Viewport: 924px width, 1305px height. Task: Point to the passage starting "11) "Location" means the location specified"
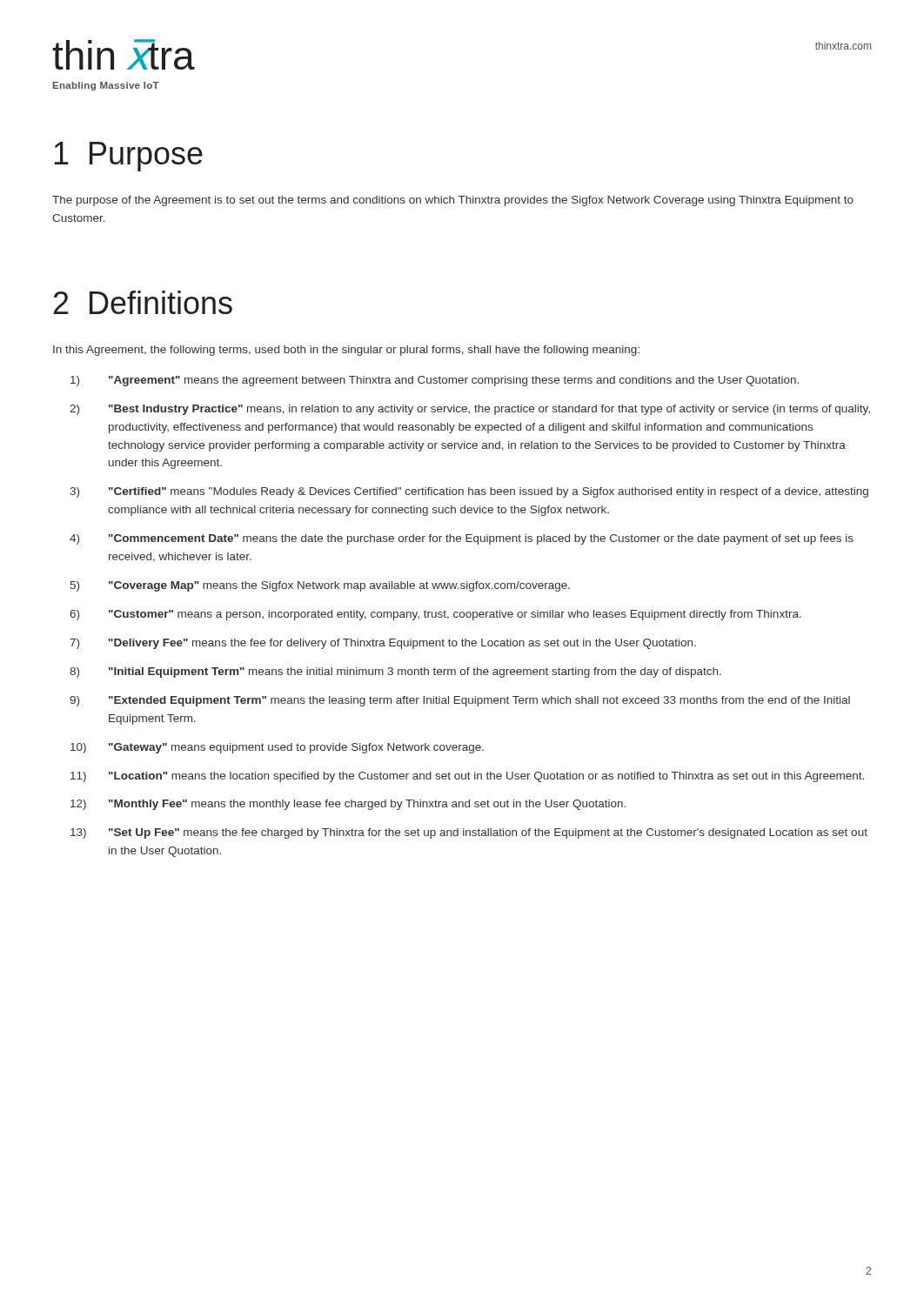click(x=462, y=776)
